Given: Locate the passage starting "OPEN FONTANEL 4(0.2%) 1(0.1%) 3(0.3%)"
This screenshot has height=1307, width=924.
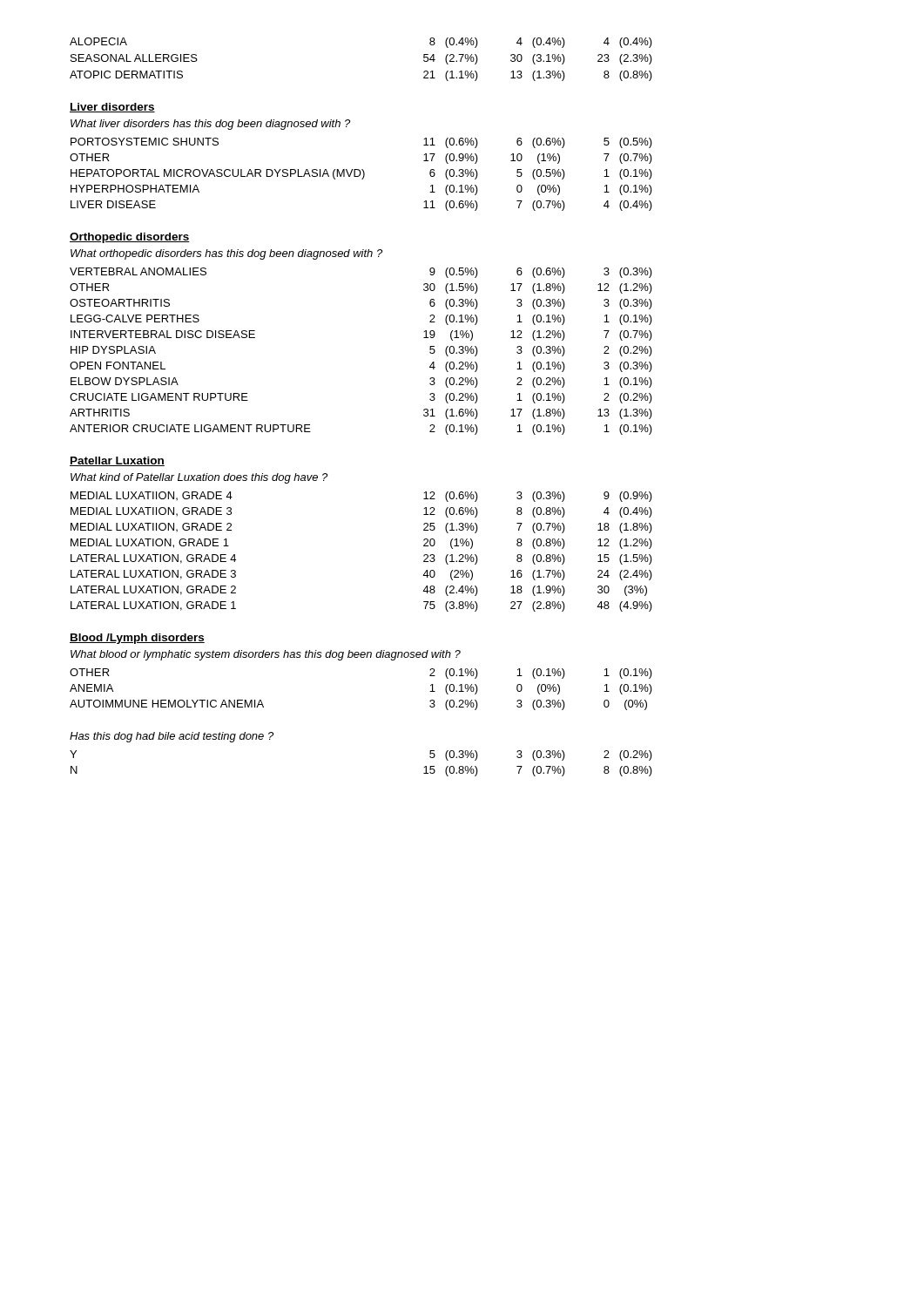Looking at the screenshot, I should point(115,368).
